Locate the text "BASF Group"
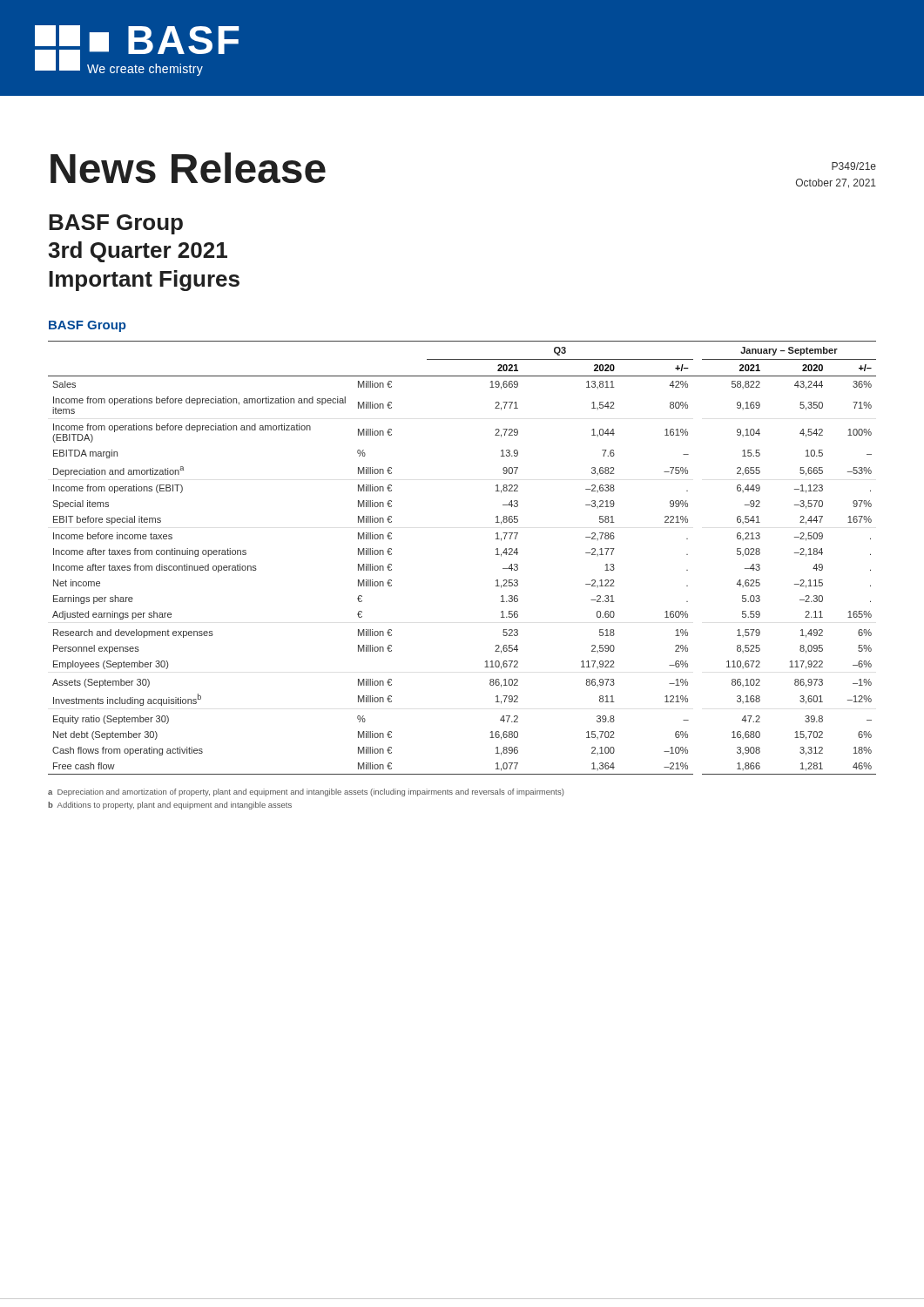 click(87, 325)
